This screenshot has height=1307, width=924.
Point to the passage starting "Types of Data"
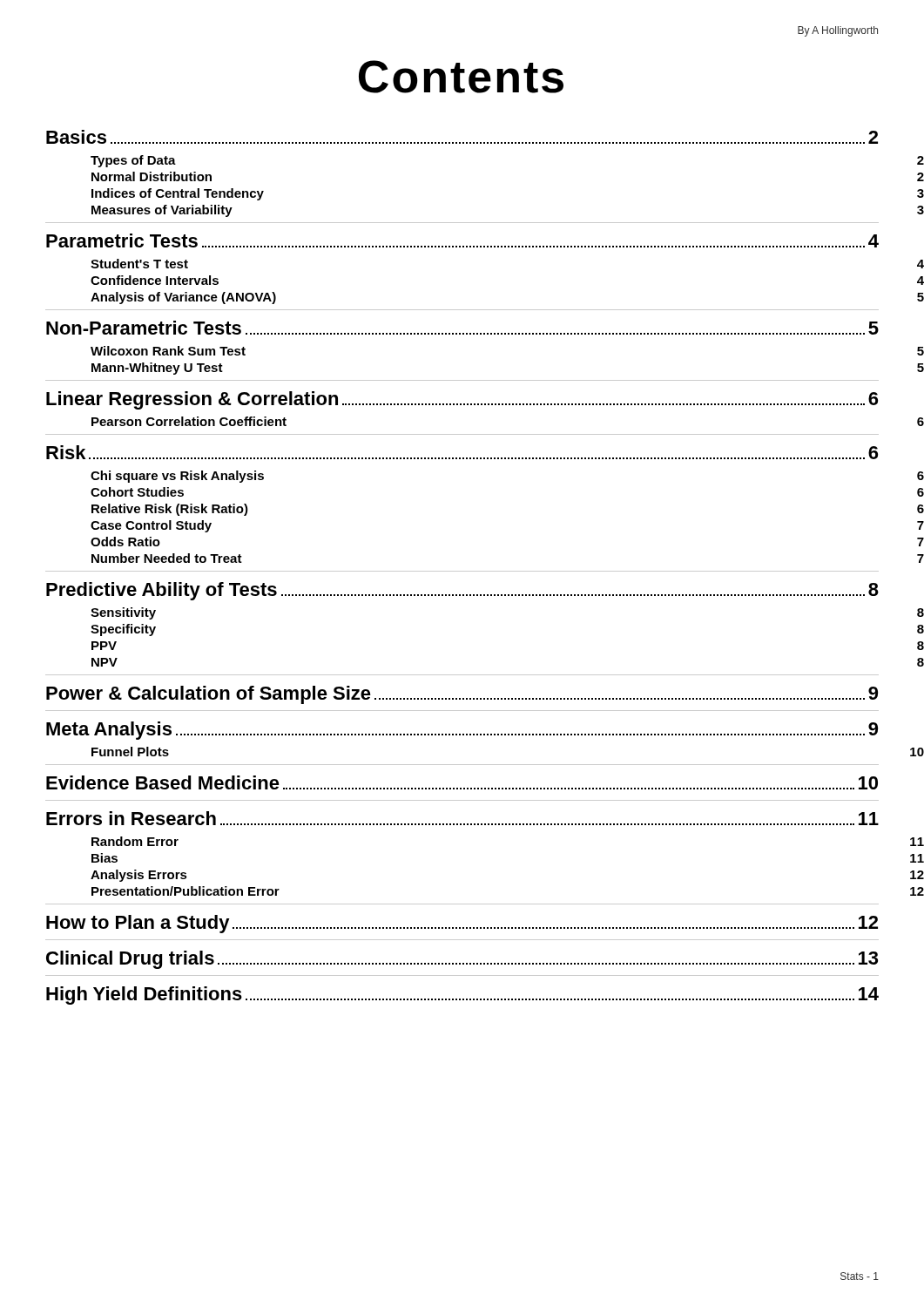point(137,161)
